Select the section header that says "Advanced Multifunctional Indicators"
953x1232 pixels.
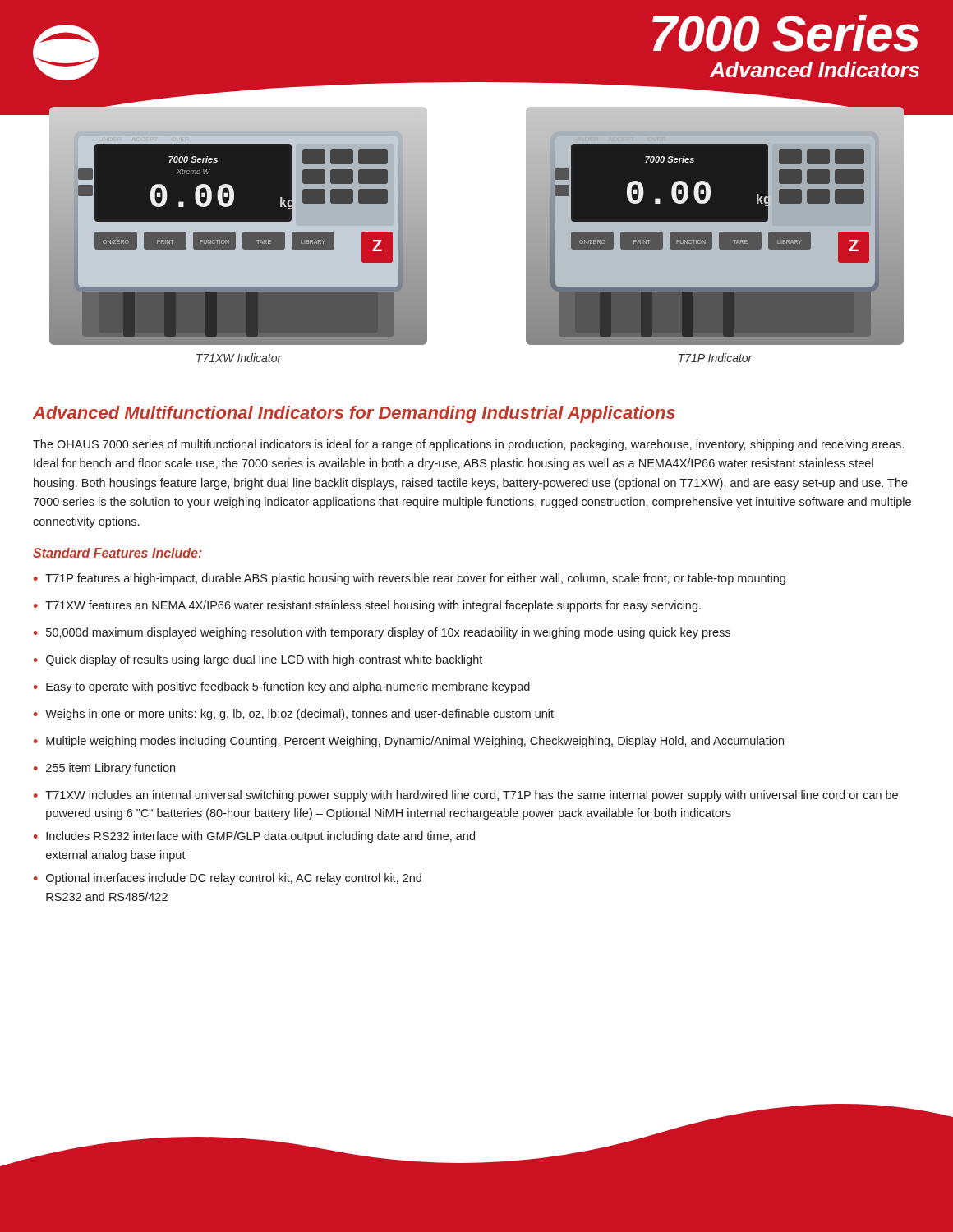click(x=354, y=413)
